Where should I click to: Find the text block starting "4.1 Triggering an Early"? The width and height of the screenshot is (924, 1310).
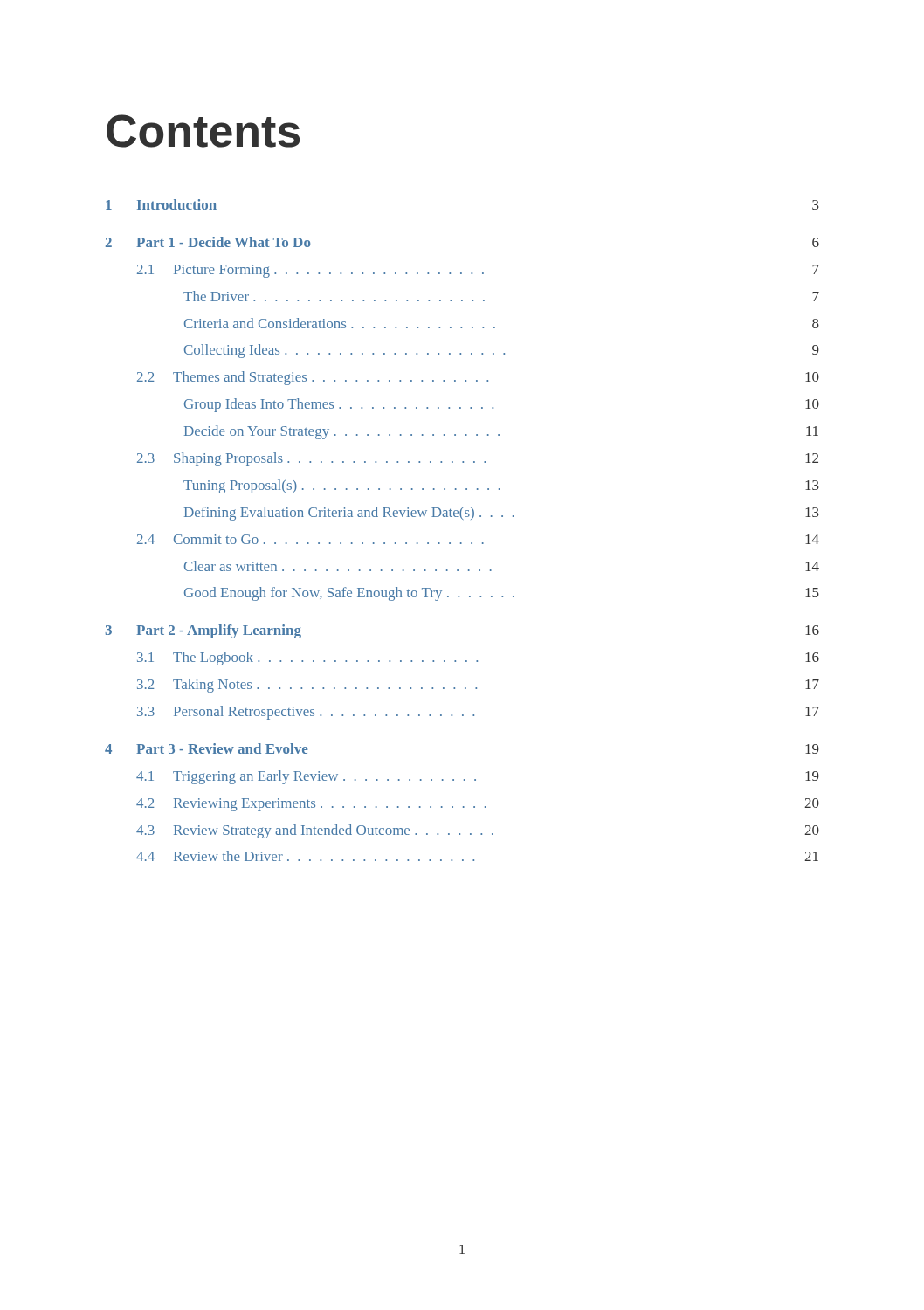pos(462,777)
